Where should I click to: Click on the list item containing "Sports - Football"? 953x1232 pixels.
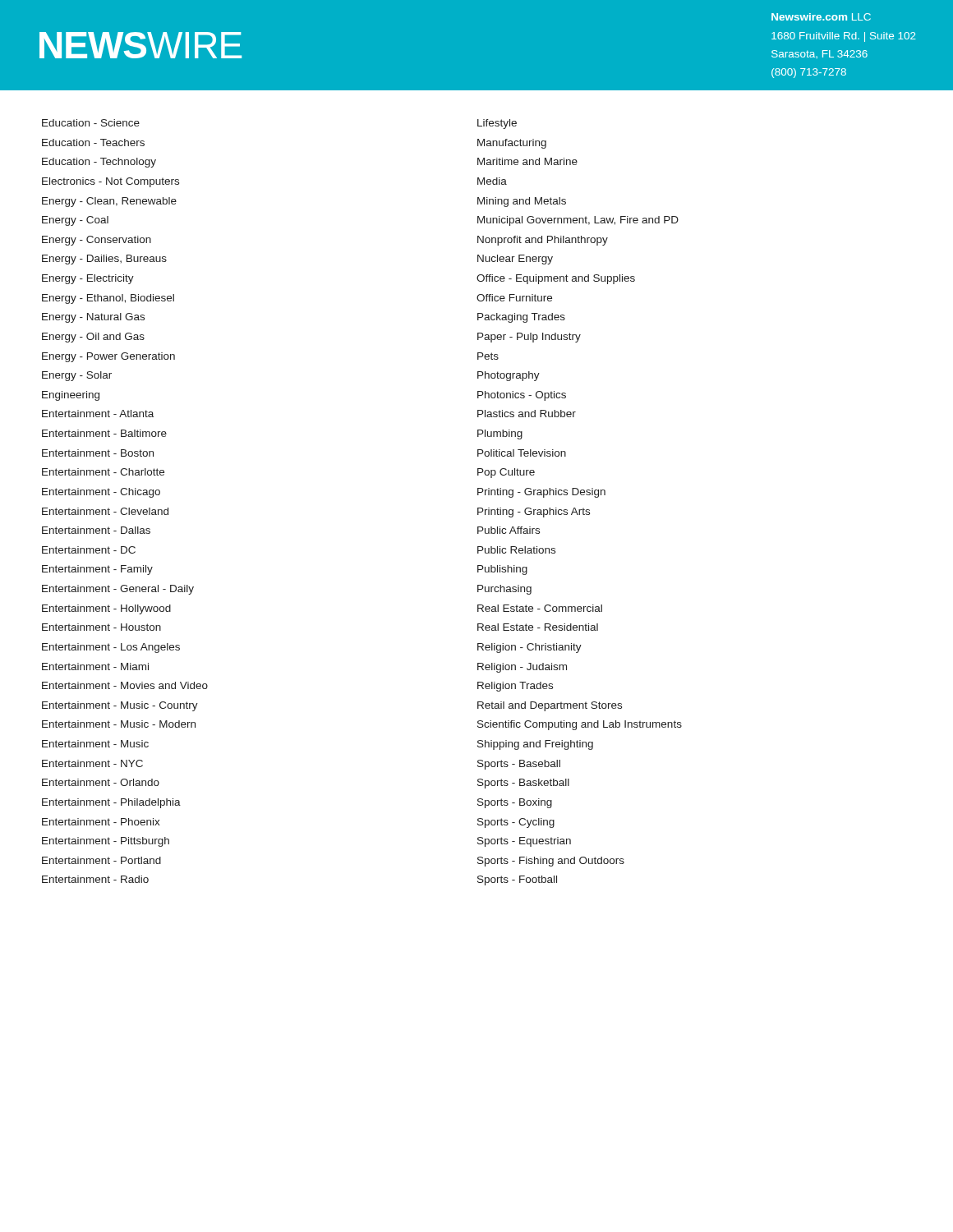click(517, 880)
